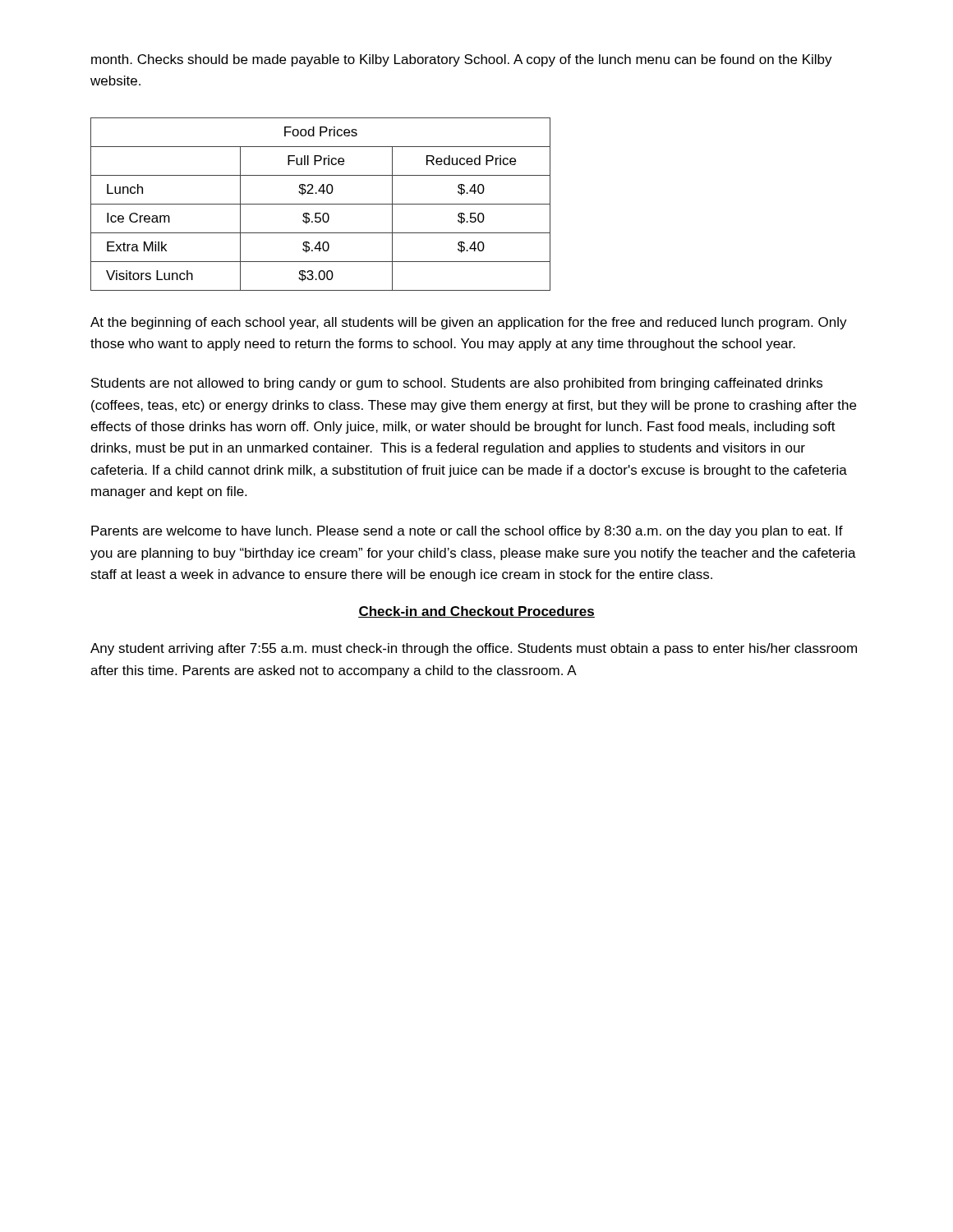Click on the table containing "Food Prices"
The image size is (953, 1232).
tap(476, 204)
